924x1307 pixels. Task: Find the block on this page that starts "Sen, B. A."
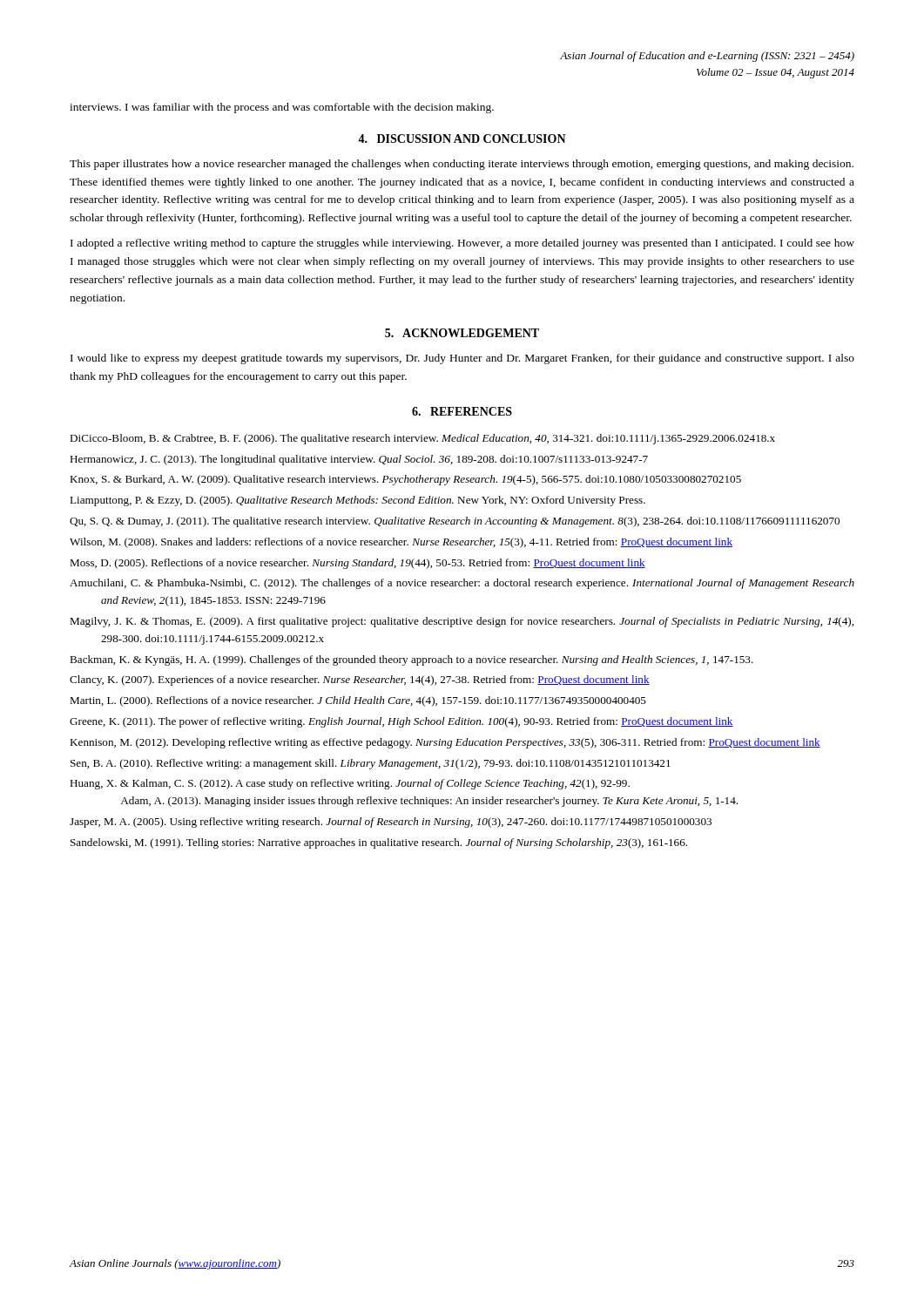[x=370, y=763]
